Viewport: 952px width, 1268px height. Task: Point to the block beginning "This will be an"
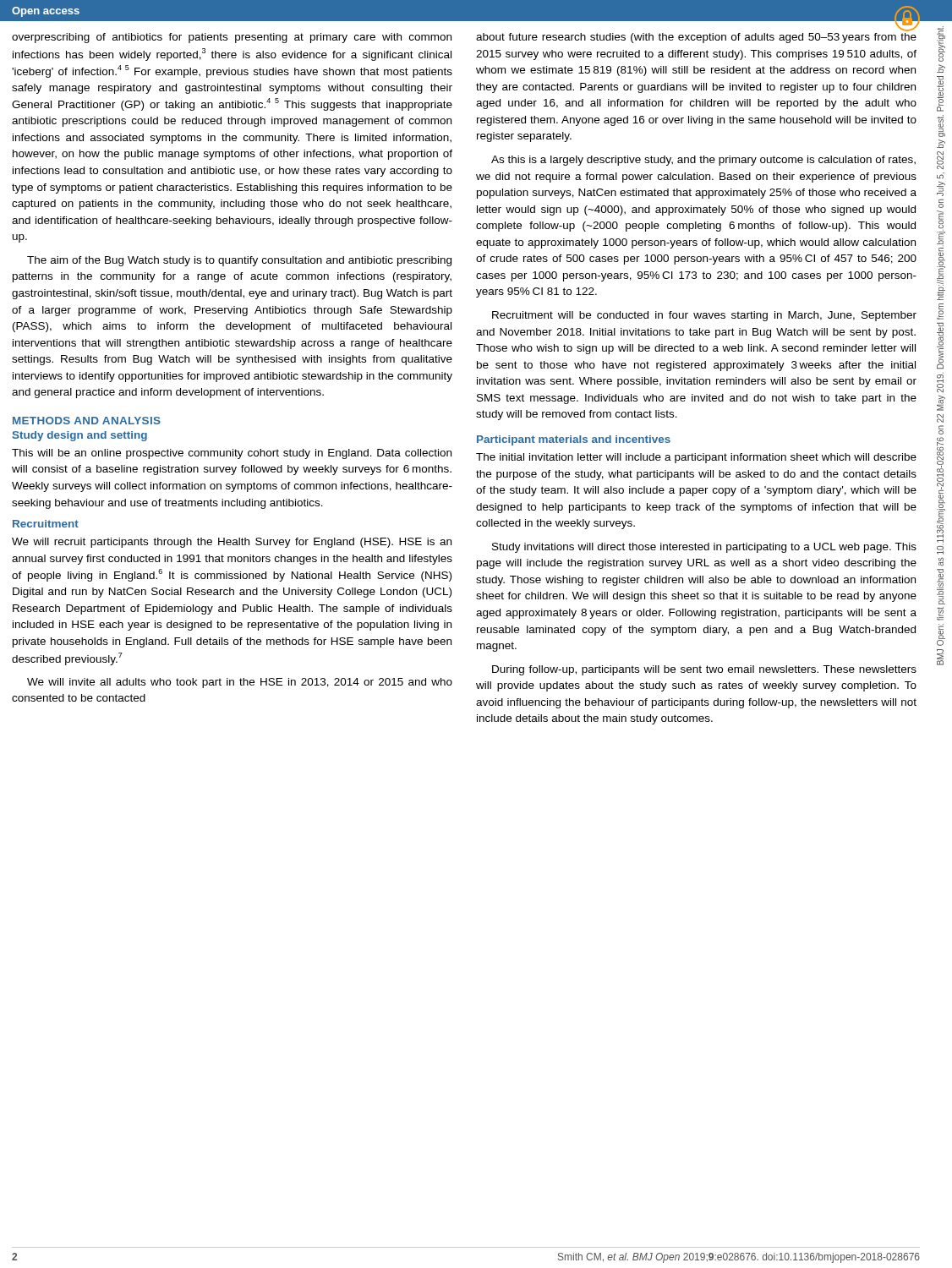(232, 478)
